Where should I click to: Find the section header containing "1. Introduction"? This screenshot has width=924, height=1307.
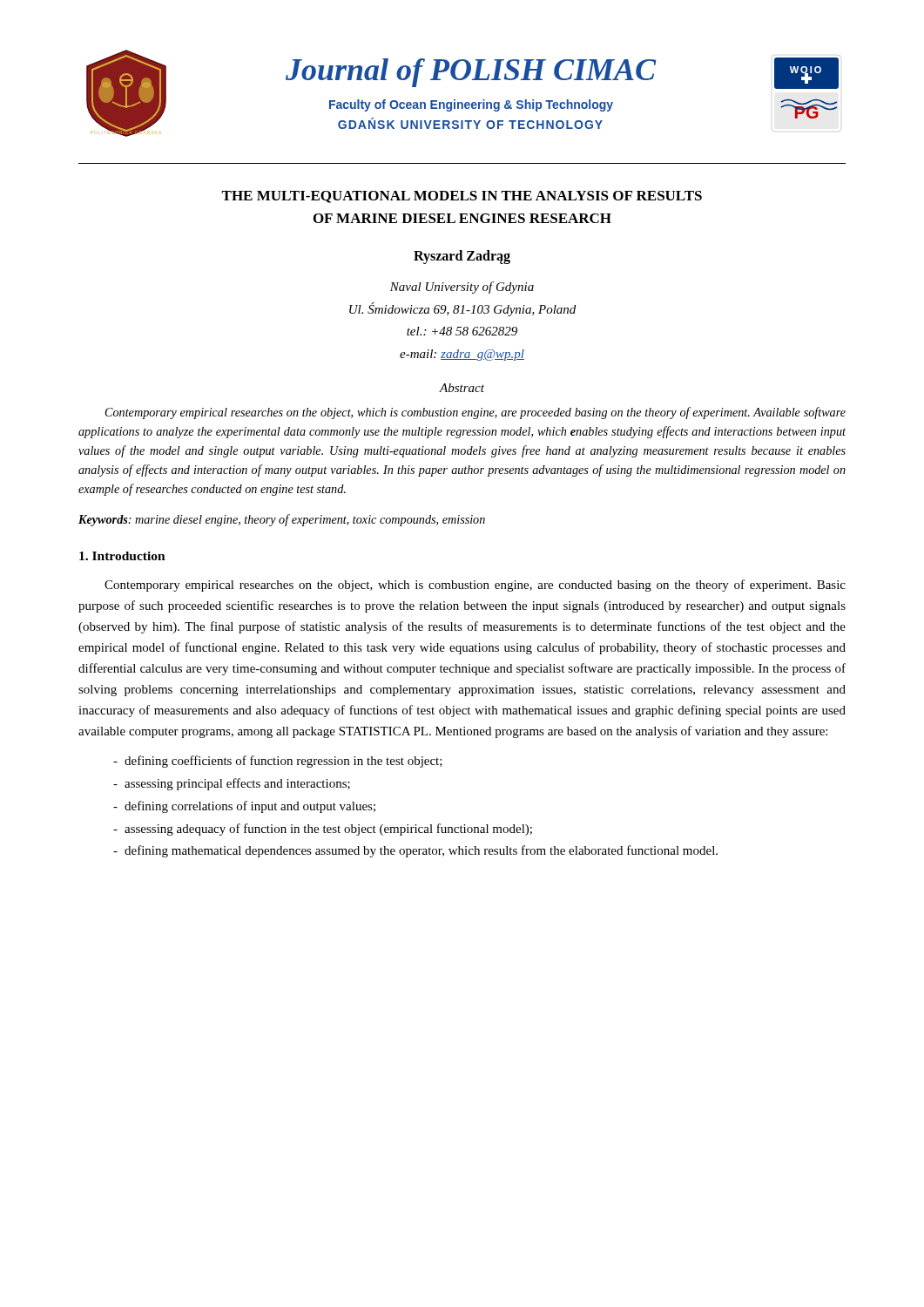click(122, 556)
